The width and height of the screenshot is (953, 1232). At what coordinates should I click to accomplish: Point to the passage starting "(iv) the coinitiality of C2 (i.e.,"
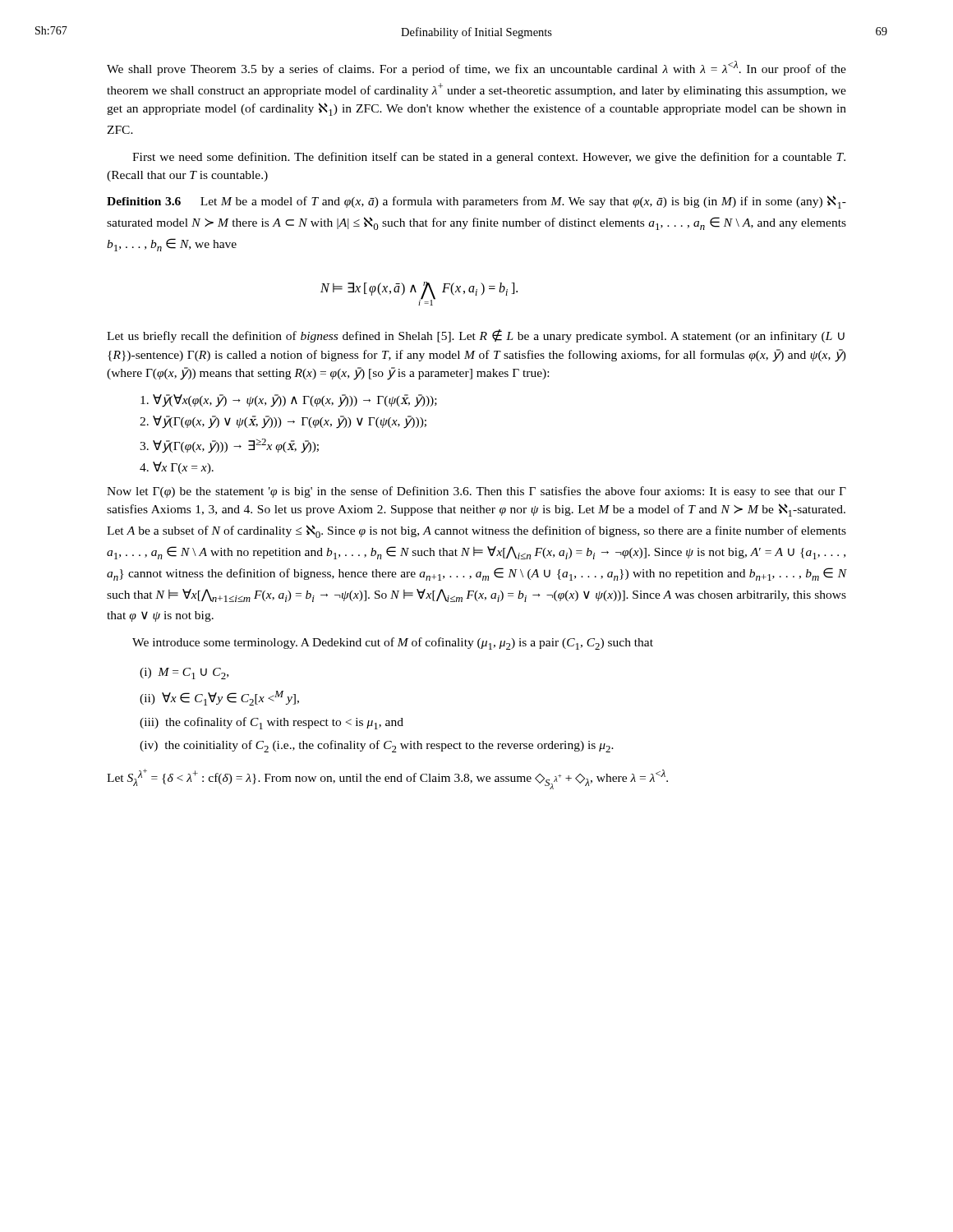[377, 747]
